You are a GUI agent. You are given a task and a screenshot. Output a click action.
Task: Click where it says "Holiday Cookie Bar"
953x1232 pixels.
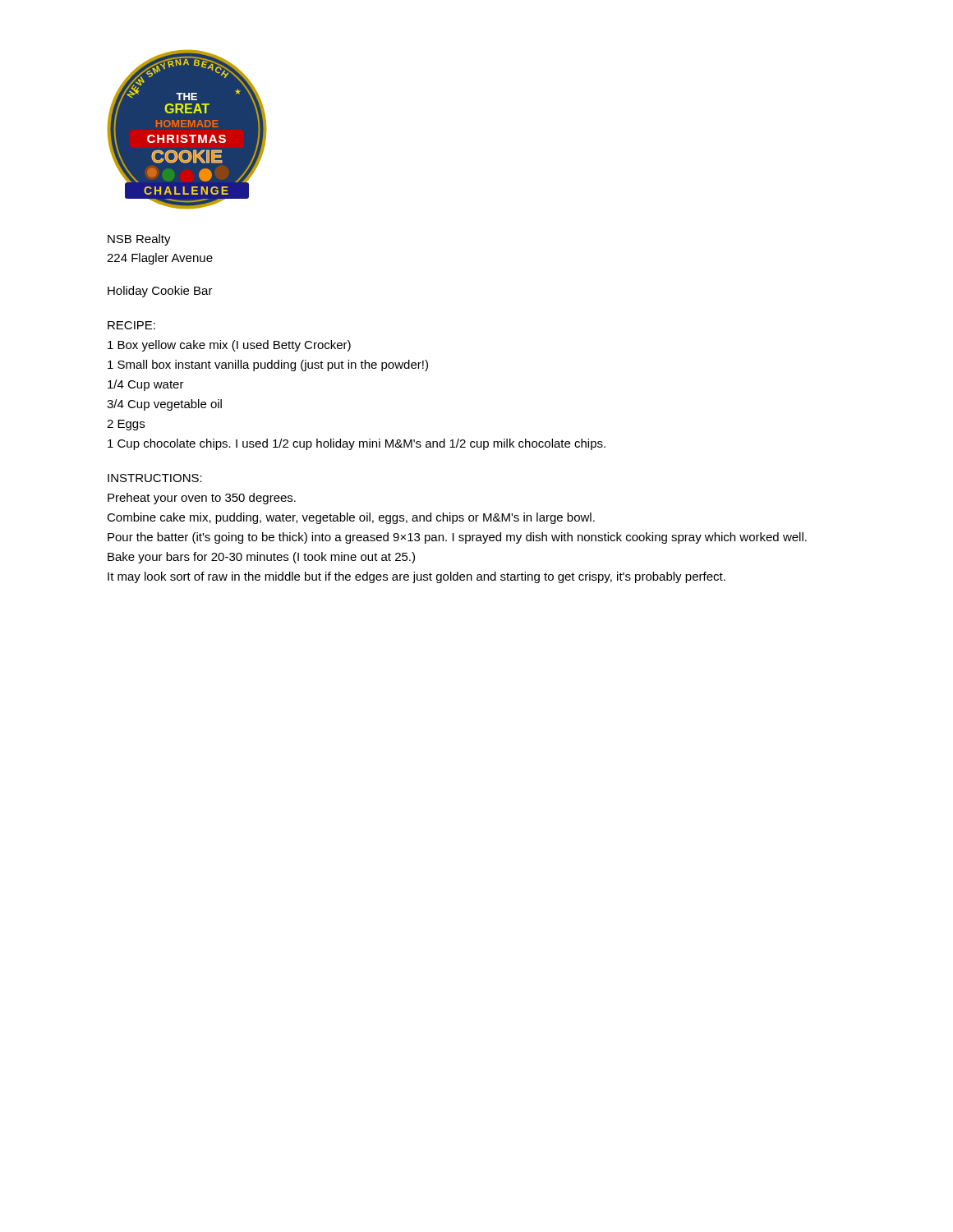[x=160, y=290]
